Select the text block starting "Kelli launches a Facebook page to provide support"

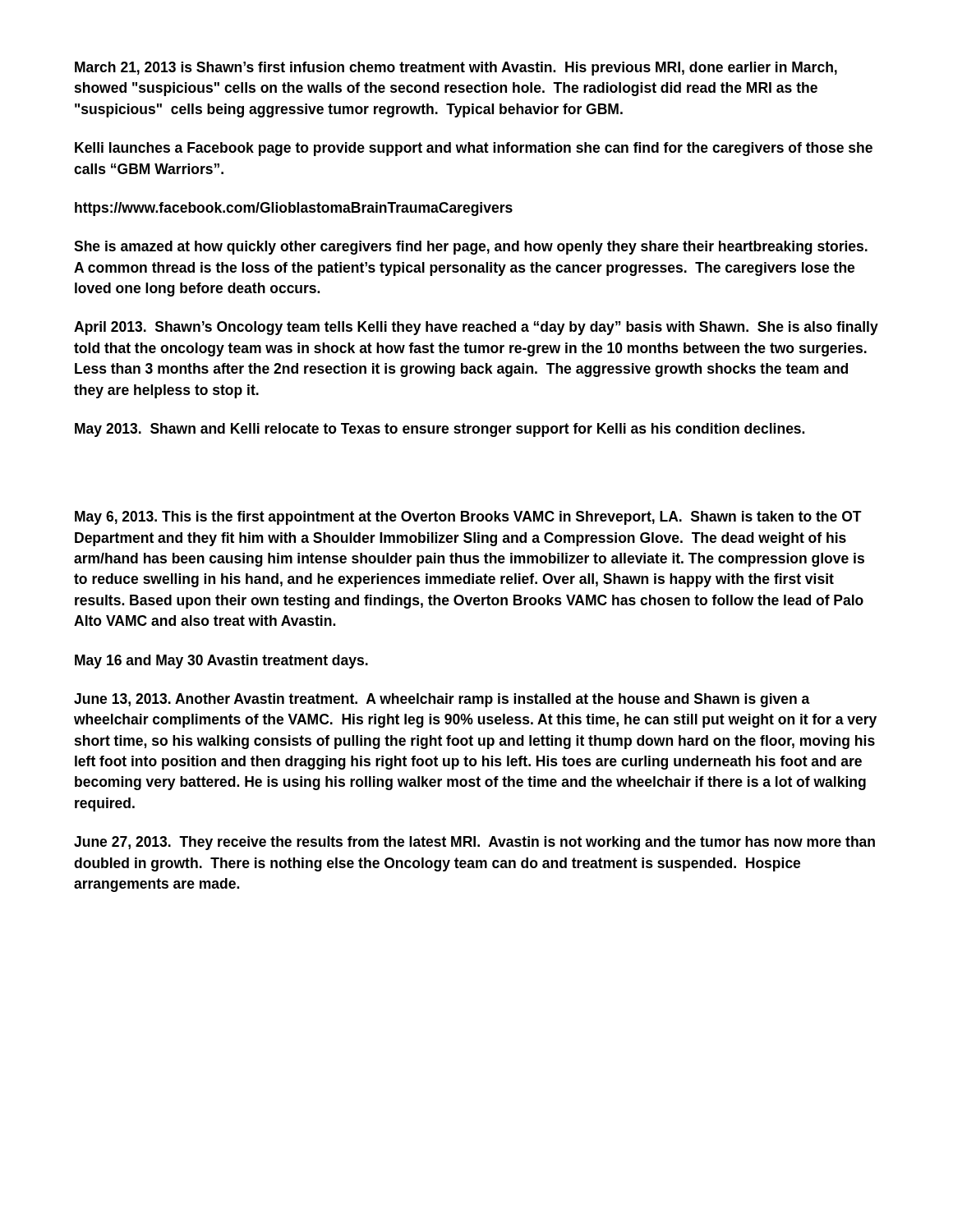[x=473, y=158]
